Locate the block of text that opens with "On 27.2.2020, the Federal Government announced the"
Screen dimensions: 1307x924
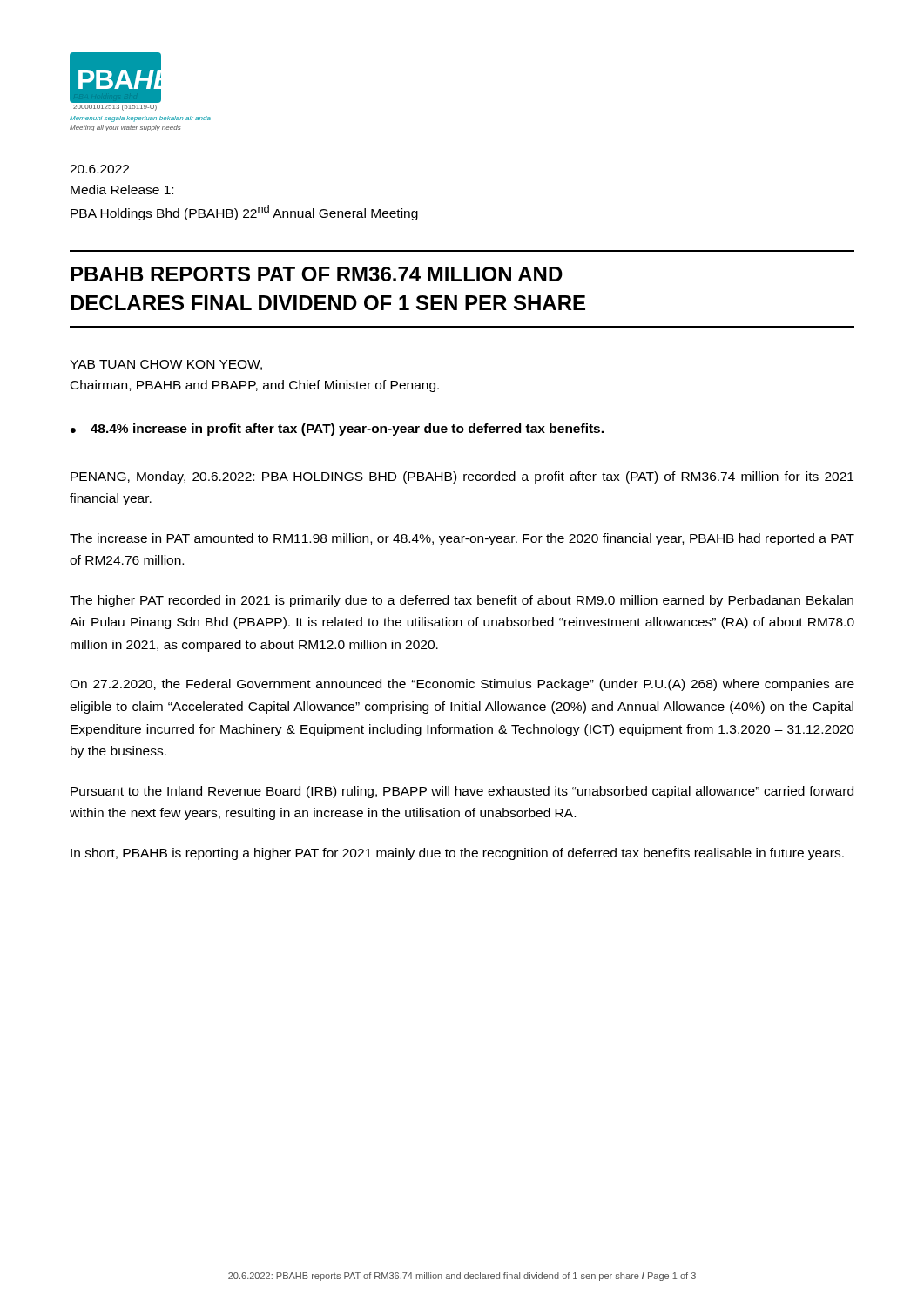462,717
